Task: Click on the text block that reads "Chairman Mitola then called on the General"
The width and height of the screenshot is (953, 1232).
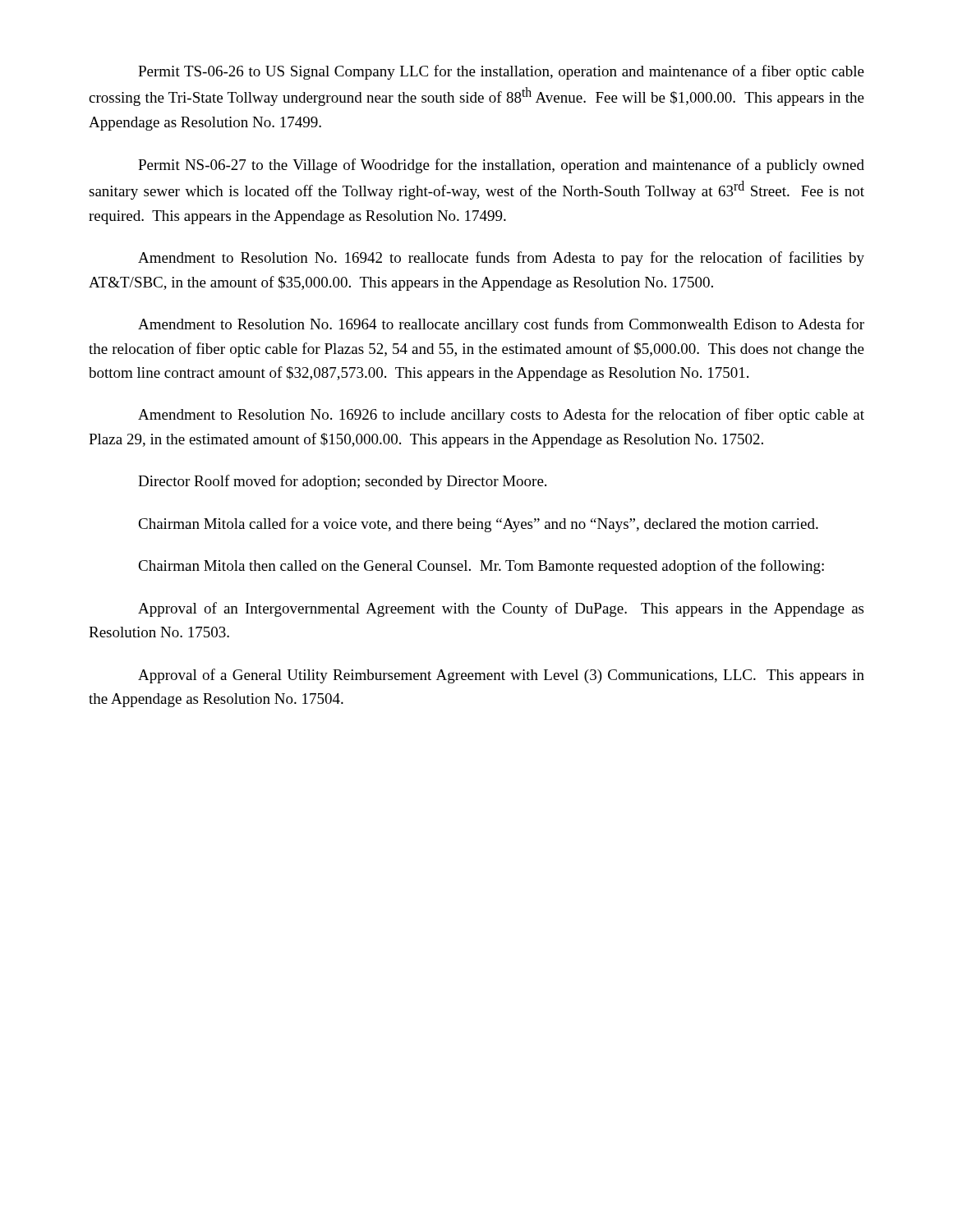Action: 476,566
